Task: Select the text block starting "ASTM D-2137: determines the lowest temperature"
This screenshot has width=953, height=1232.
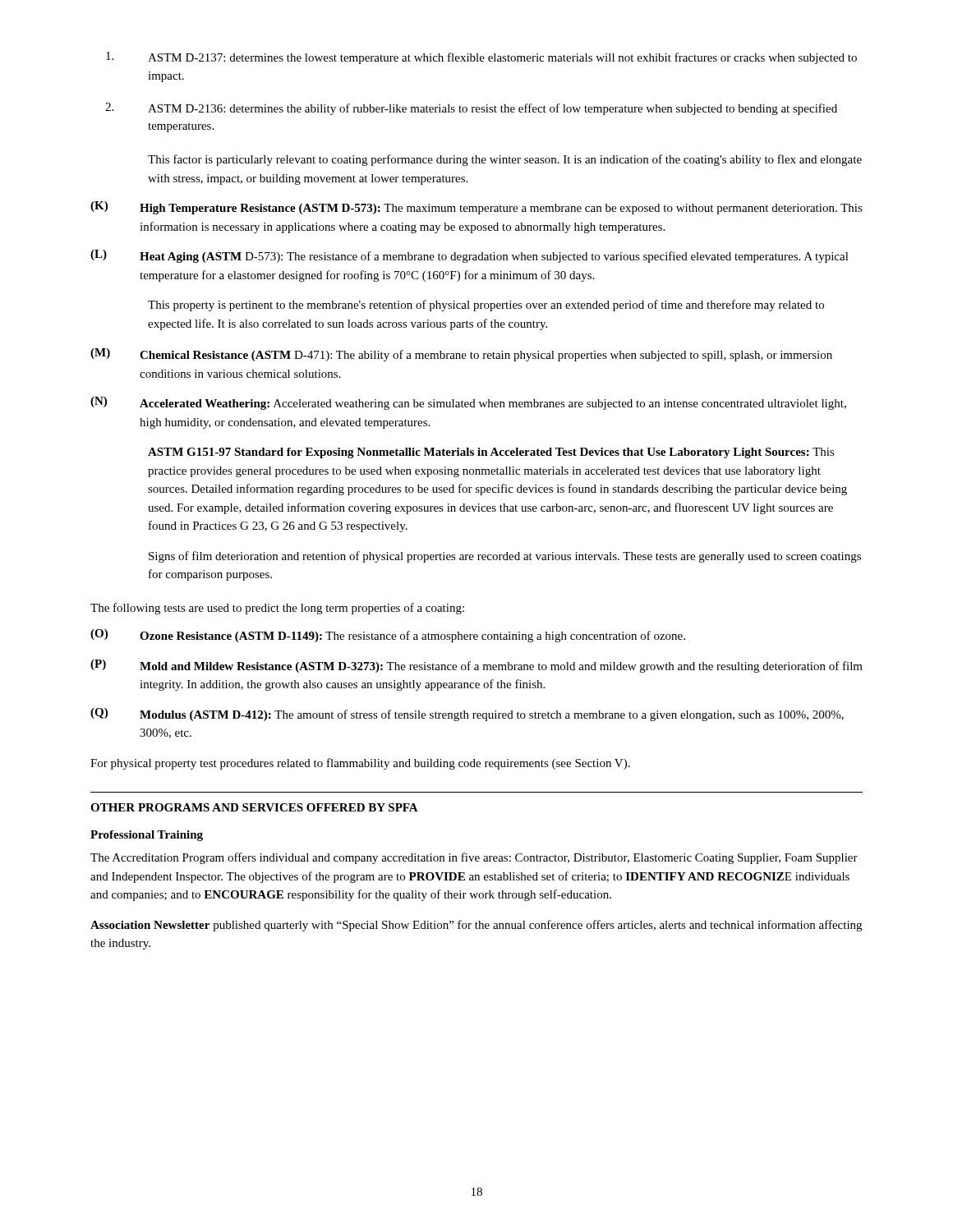Action: pos(476,67)
